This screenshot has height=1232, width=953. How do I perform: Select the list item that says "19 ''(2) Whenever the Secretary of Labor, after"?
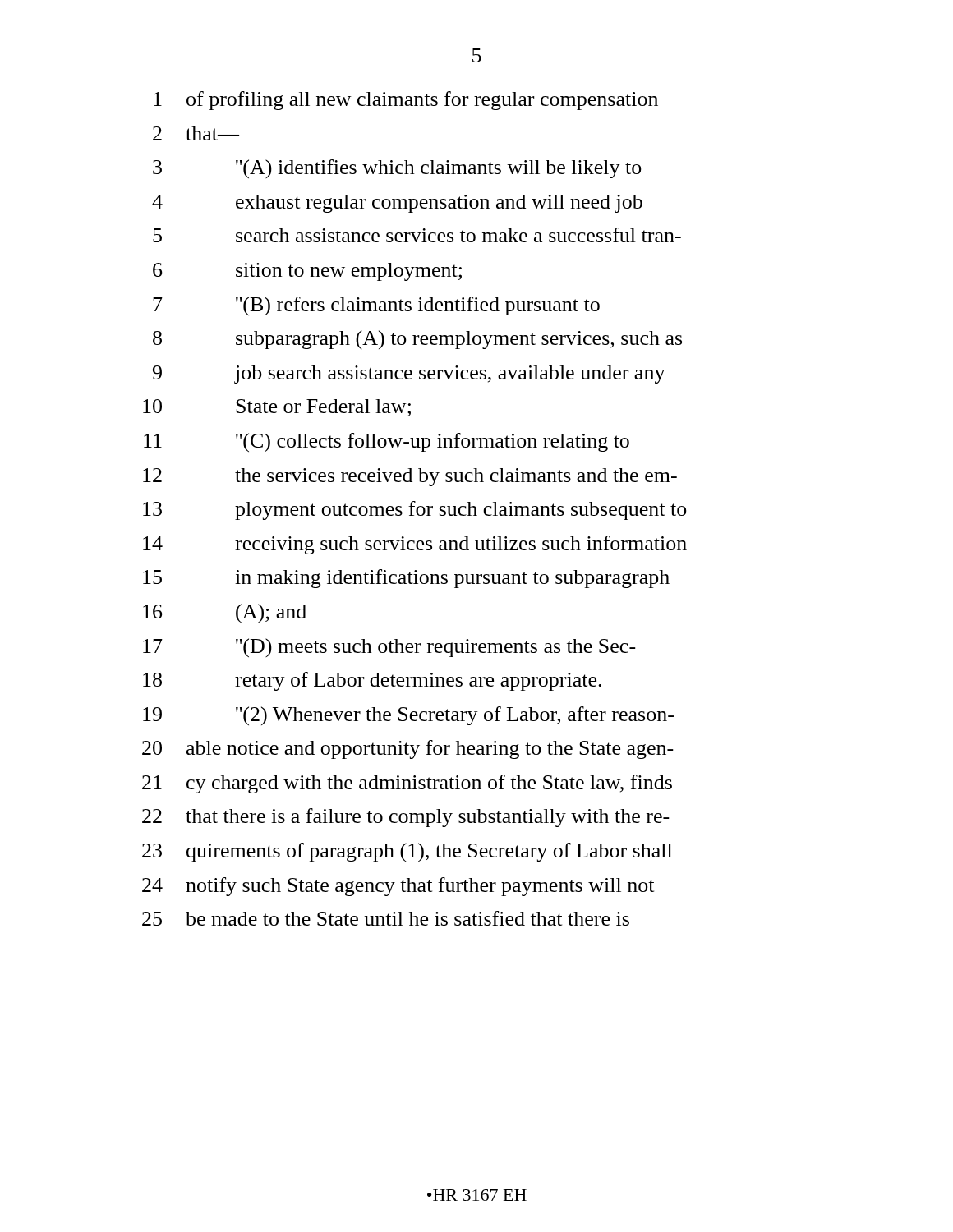pyautogui.click(x=496, y=714)
